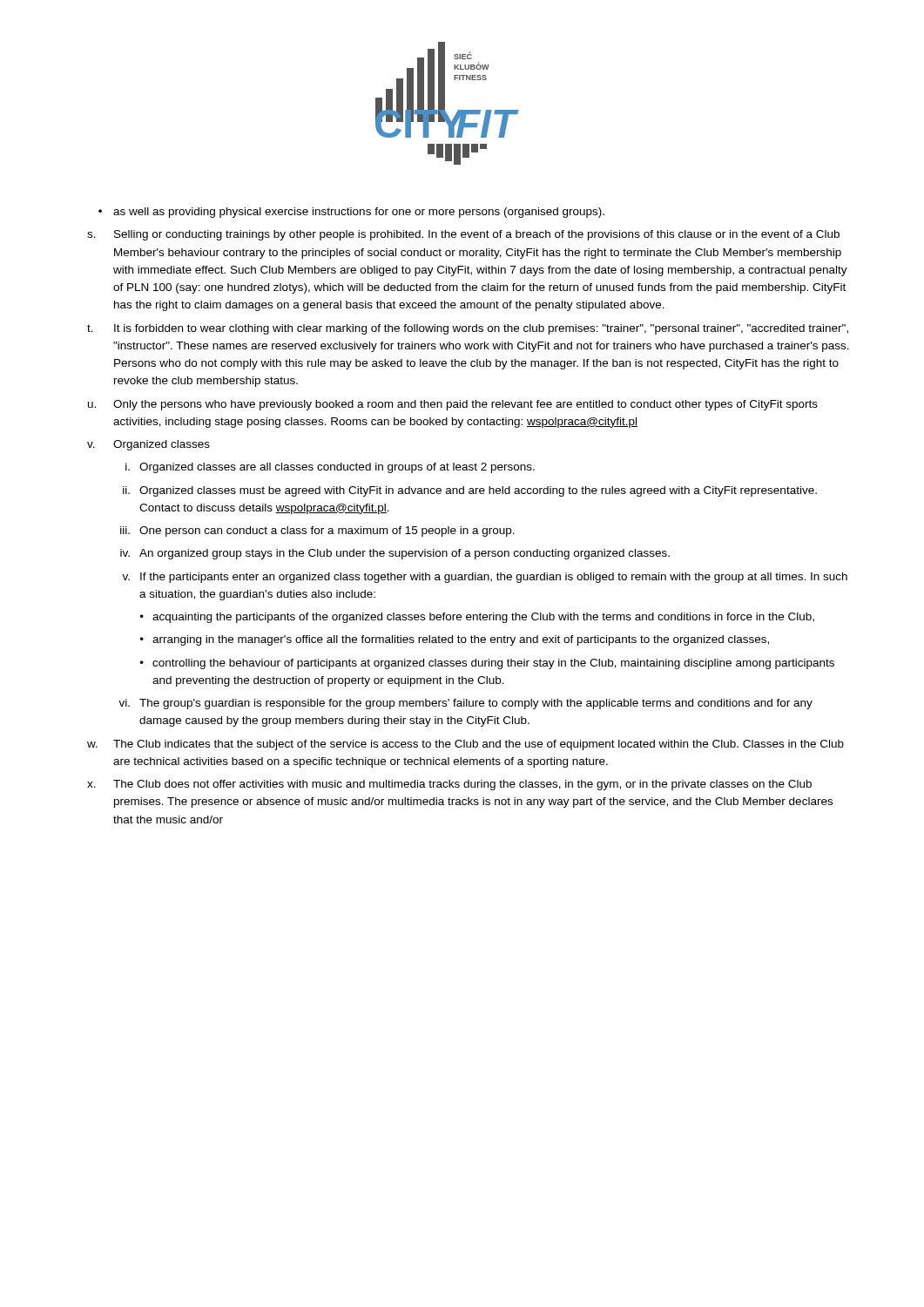
Task: Locate the list item containing "vi. The group's guardian is responsible for"
Action: pyautogui.click(x=471, y=712)
